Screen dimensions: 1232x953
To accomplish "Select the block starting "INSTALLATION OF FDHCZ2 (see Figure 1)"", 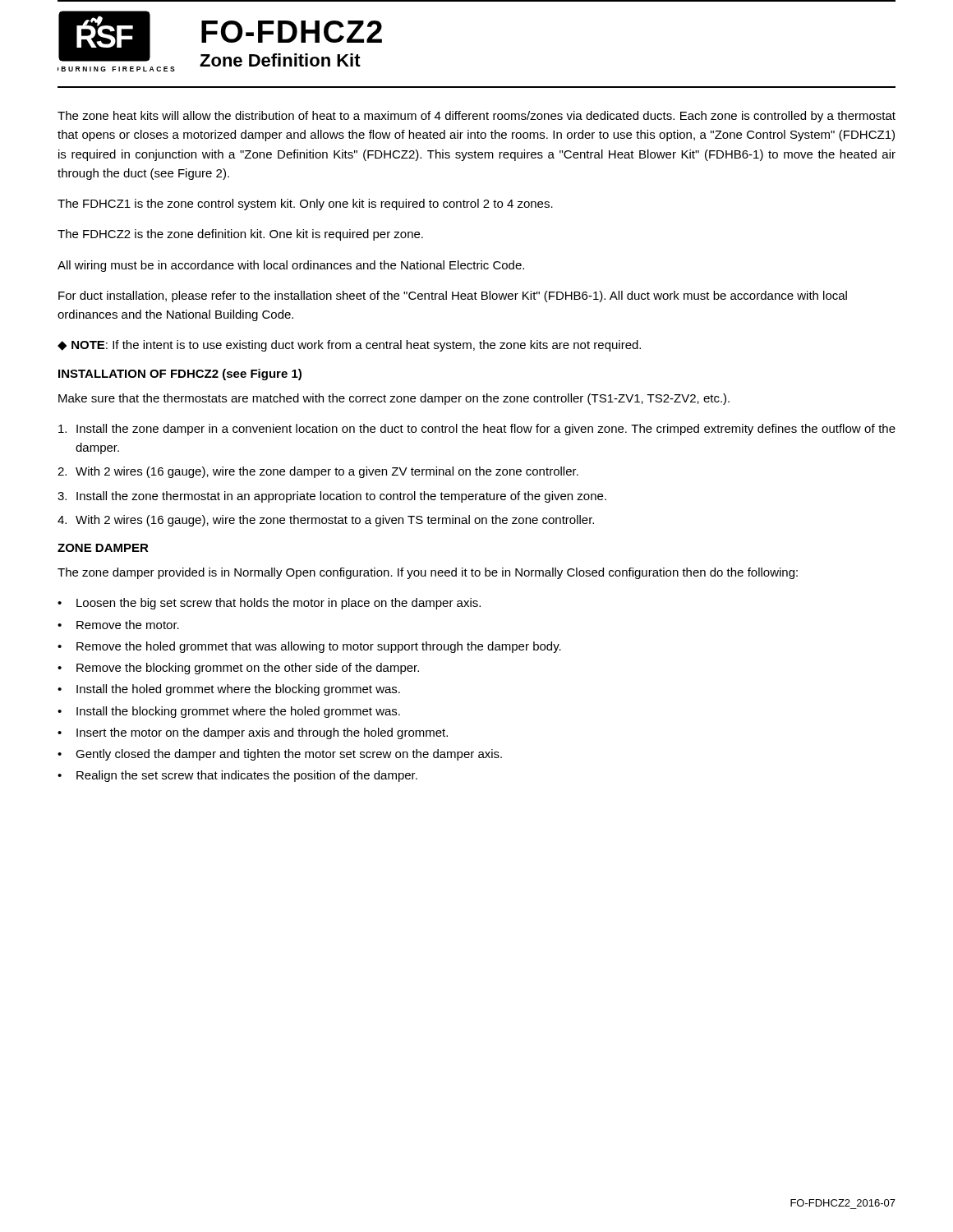I will (180, 373).
